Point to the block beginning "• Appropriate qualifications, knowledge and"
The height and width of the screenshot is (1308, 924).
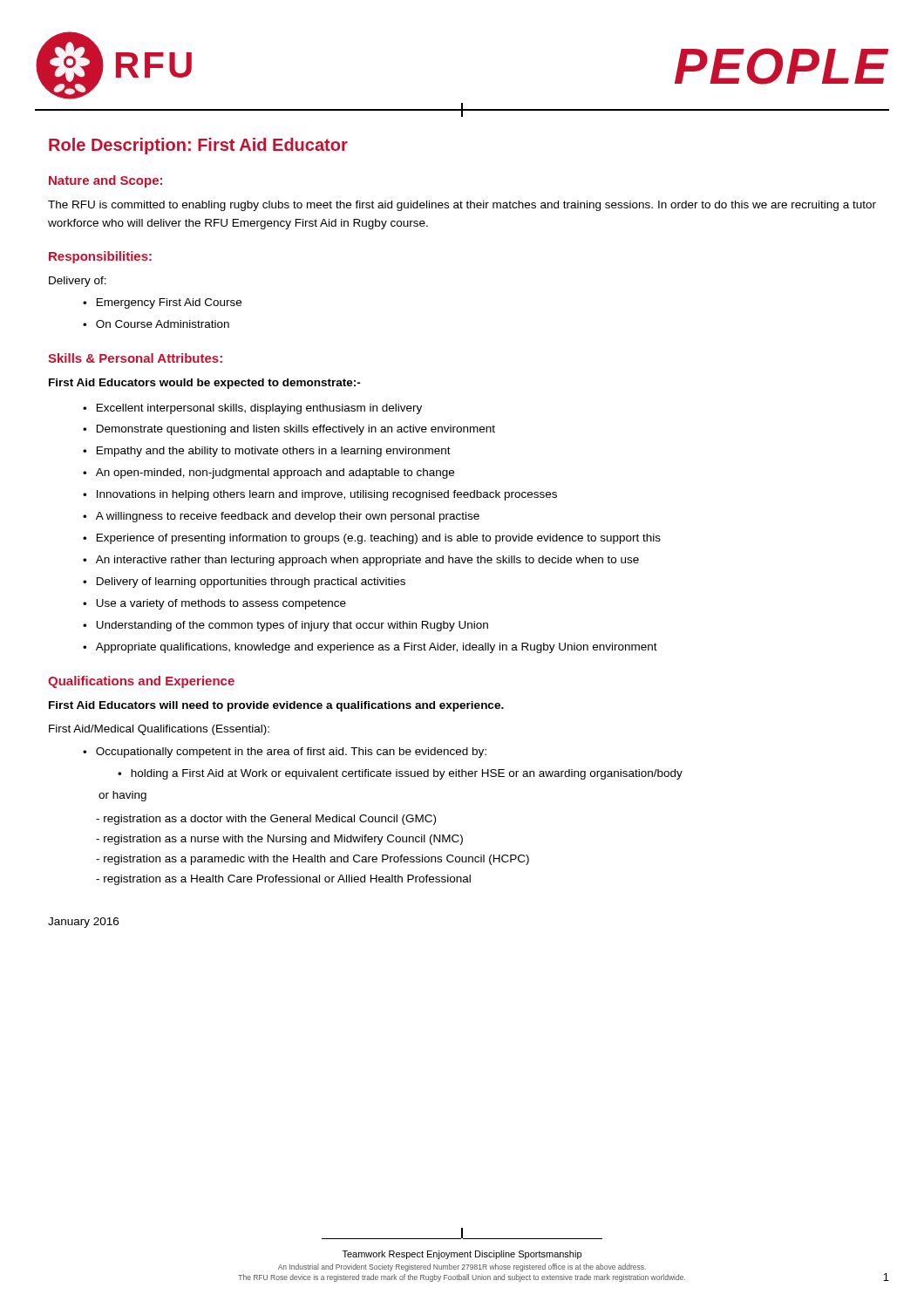(x=479, y=648)
